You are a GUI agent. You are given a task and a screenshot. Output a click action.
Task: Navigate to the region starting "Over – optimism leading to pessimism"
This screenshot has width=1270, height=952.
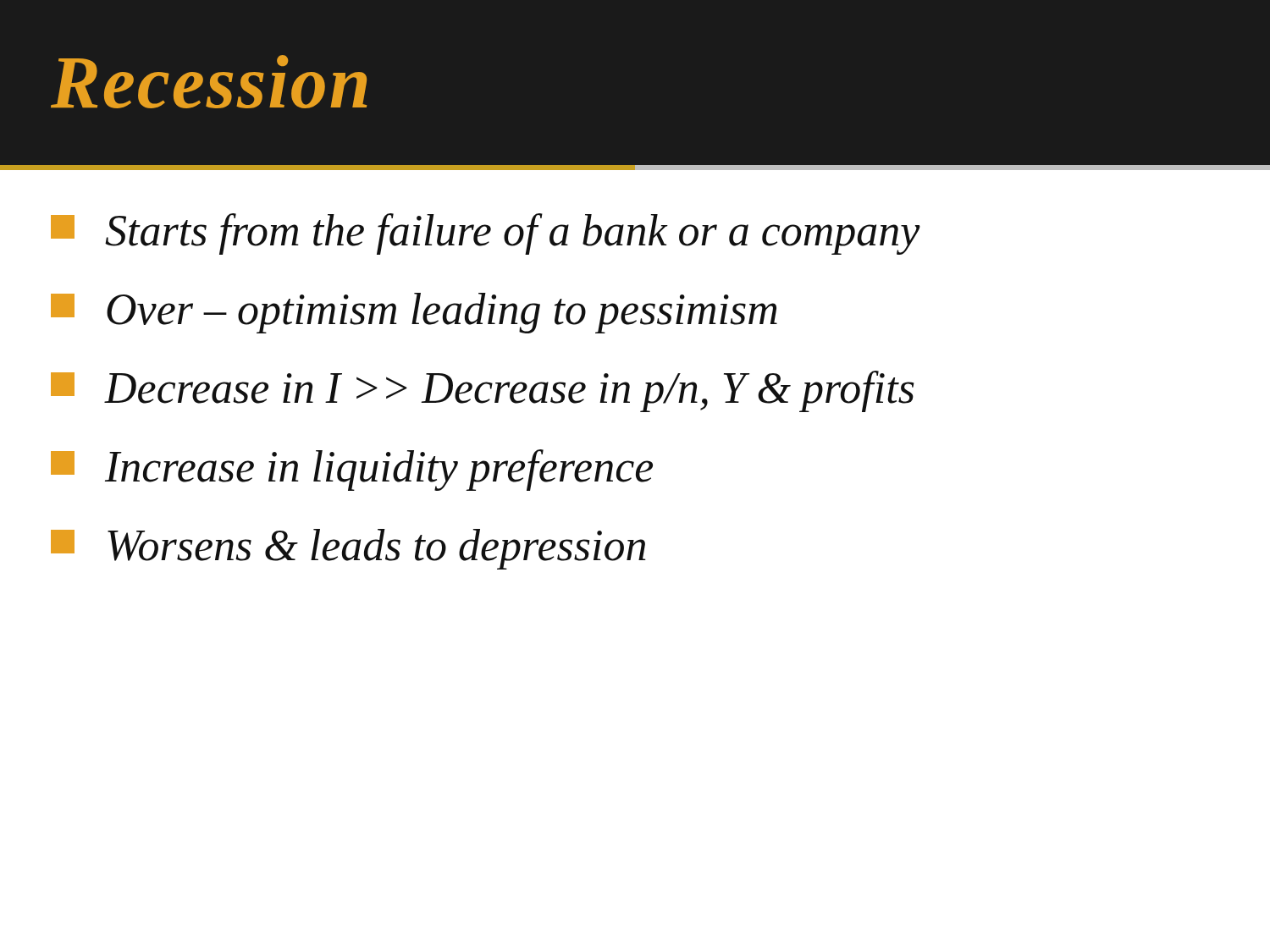coord(635,309)
